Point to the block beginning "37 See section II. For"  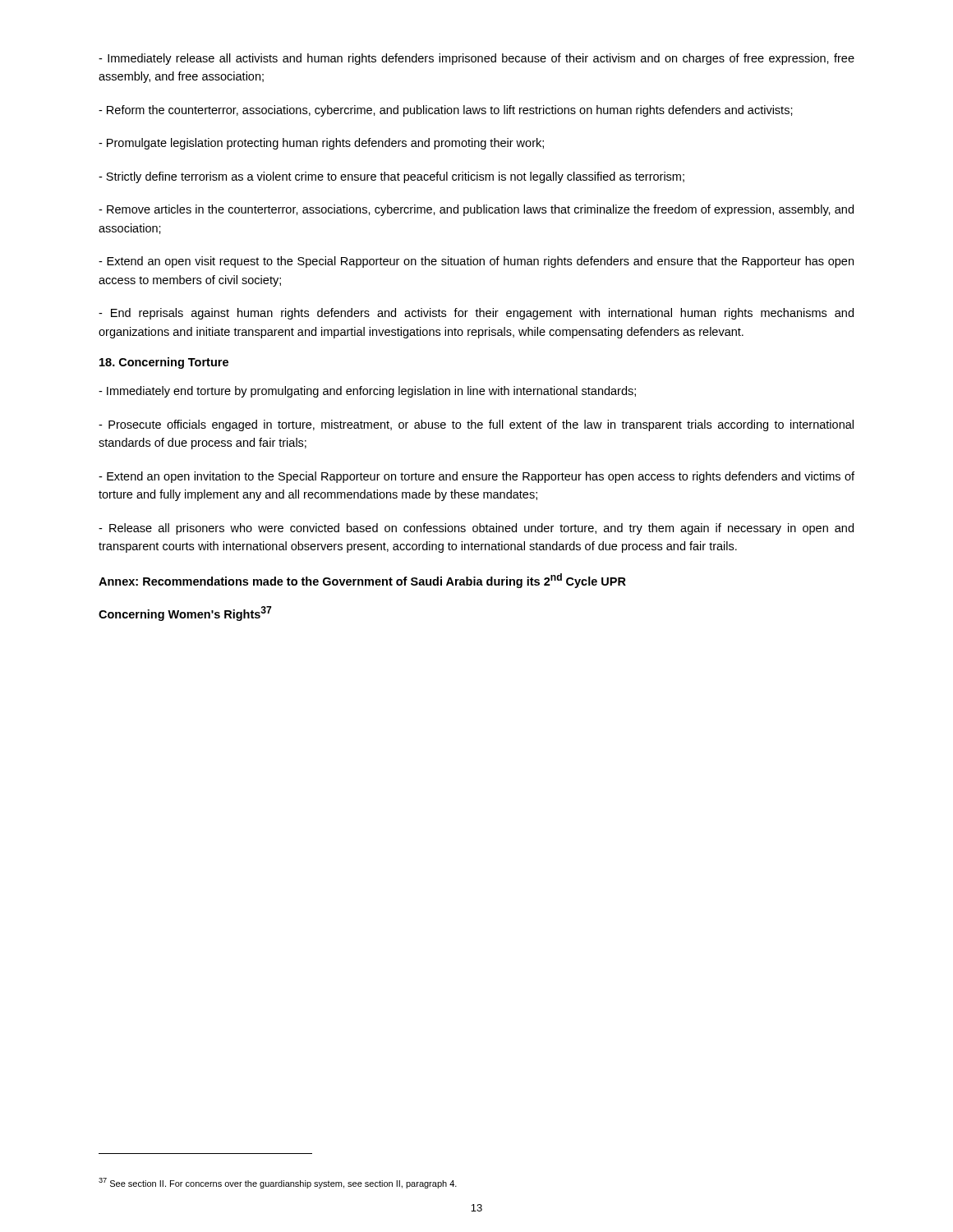[278, 1182]
